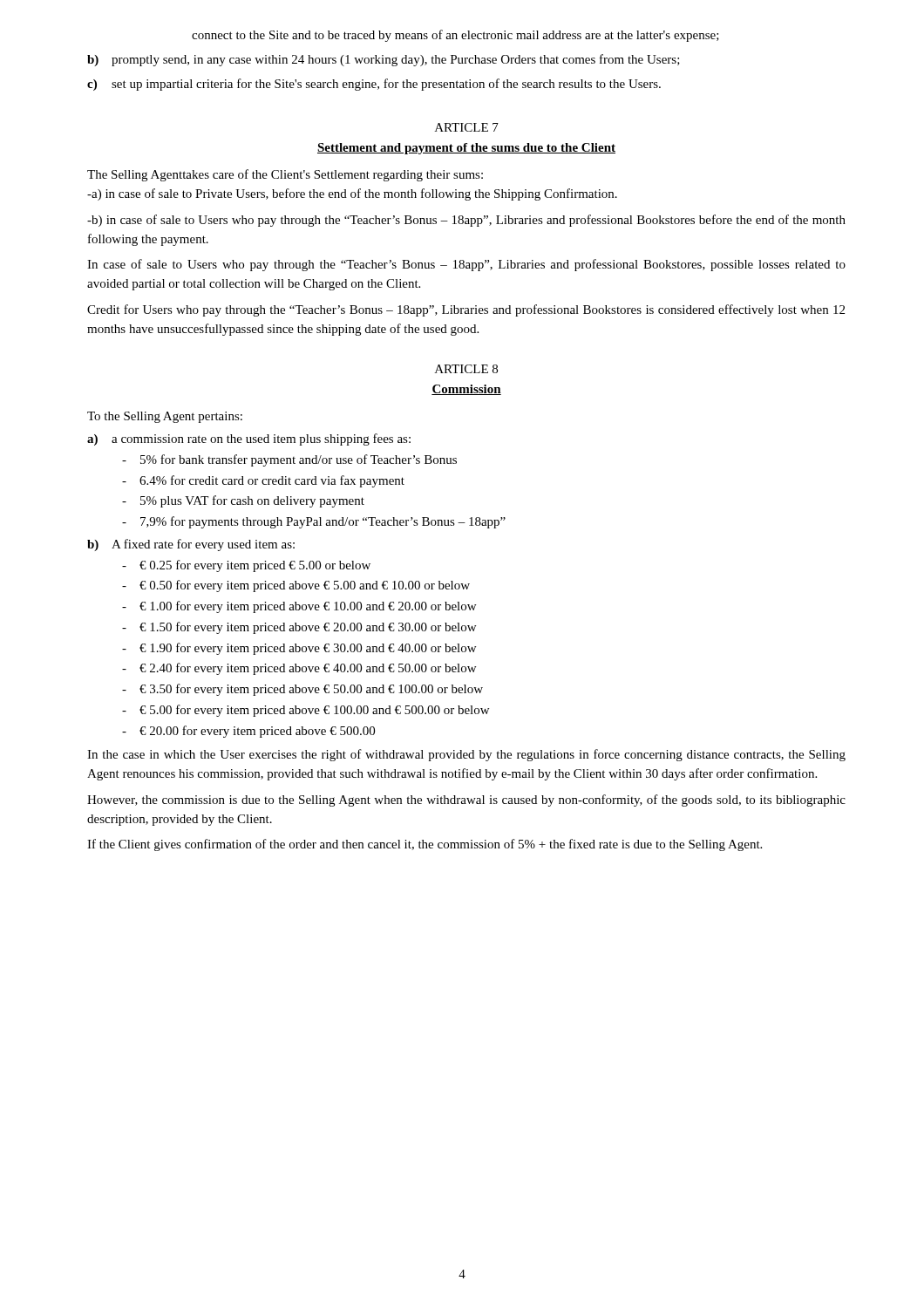Locate the block of text that opens with "a) a commission rate on"

coord(249,439)
